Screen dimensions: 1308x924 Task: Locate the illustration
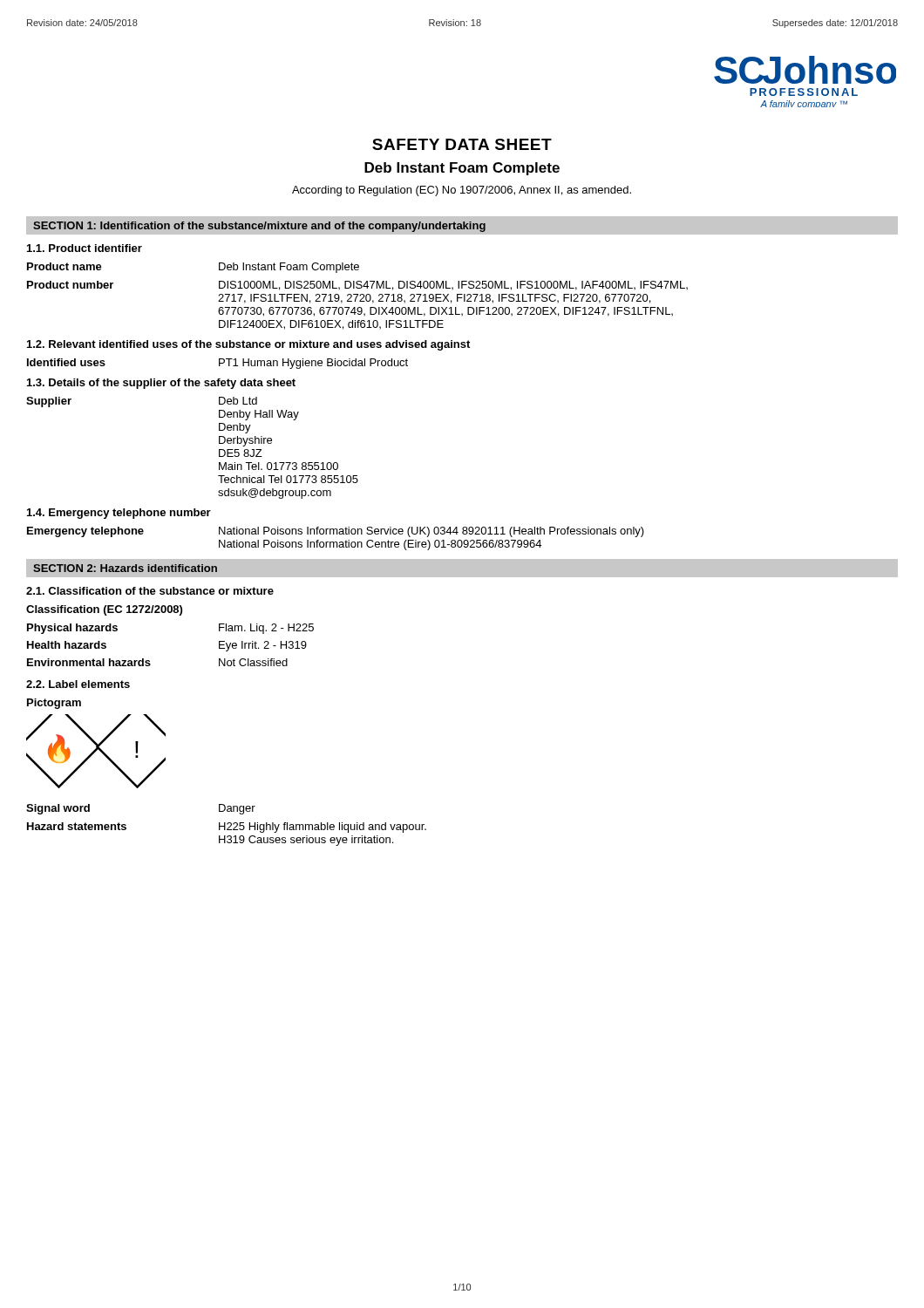point(462,753)
